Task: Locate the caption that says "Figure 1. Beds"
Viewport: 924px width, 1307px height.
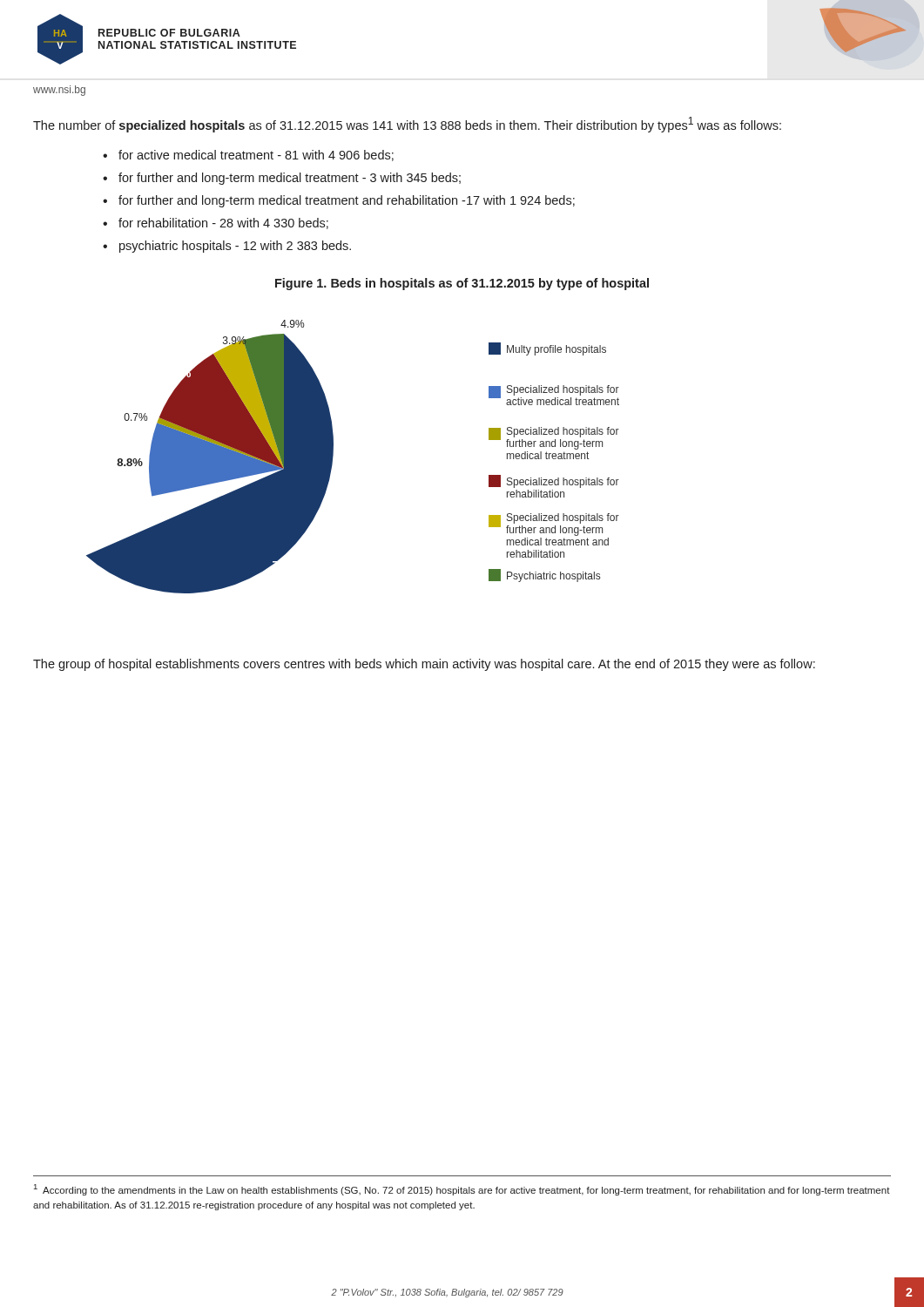Action: (462, 283)
